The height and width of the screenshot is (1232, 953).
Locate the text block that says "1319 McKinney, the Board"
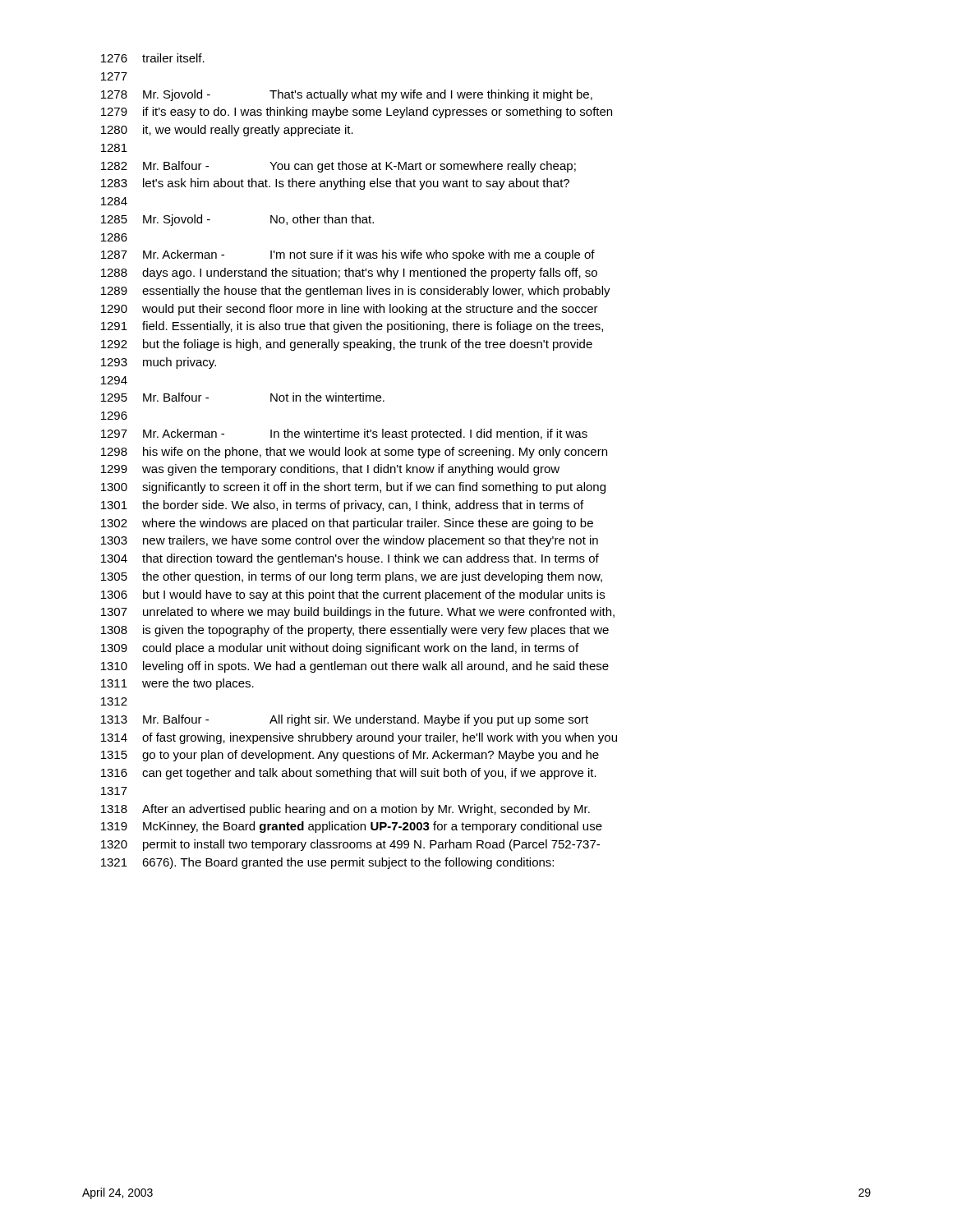(x=476, y=826)
